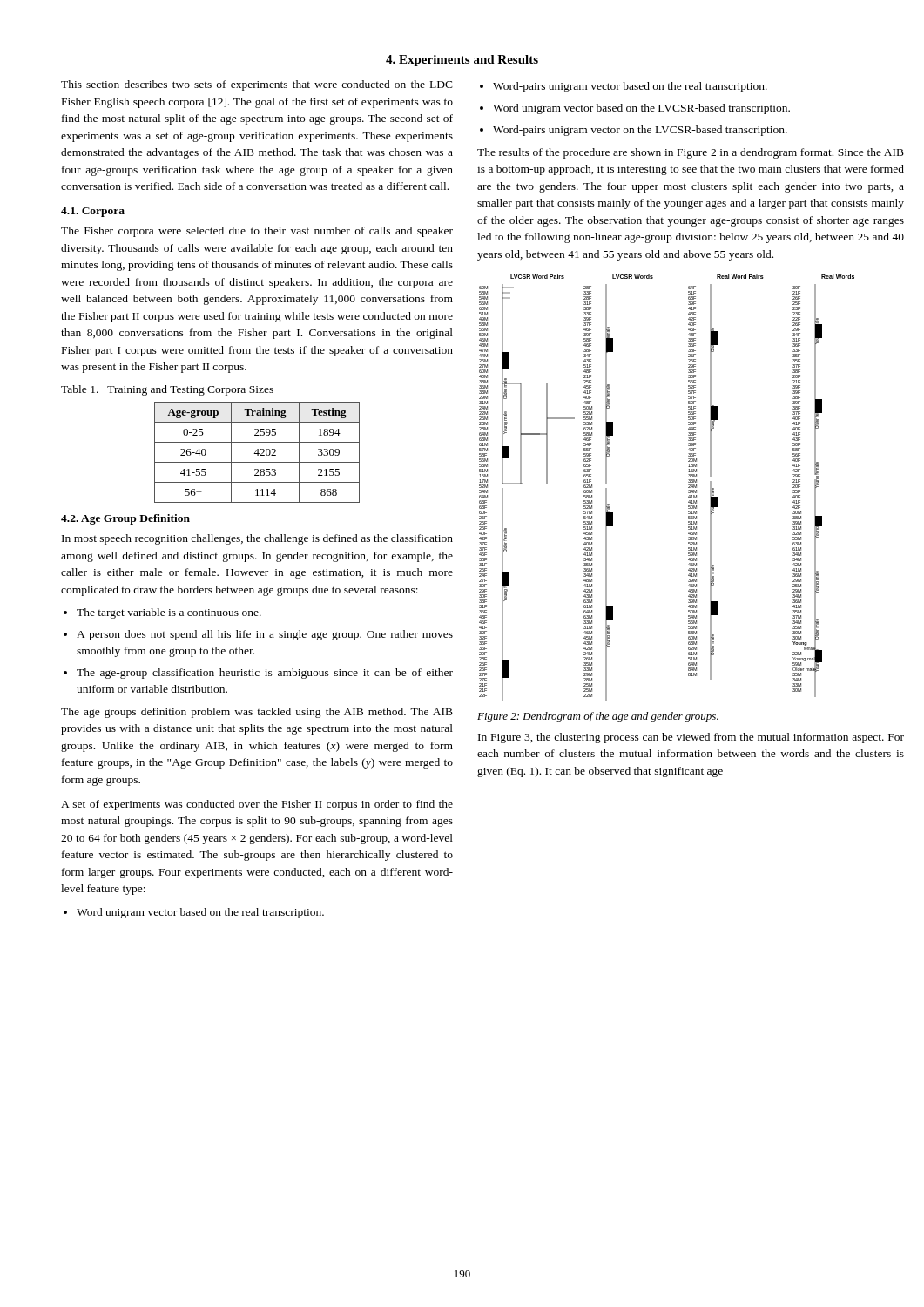
Task: Click on the passage starting "4. Experiments and Results"
Action: point(462,59)
